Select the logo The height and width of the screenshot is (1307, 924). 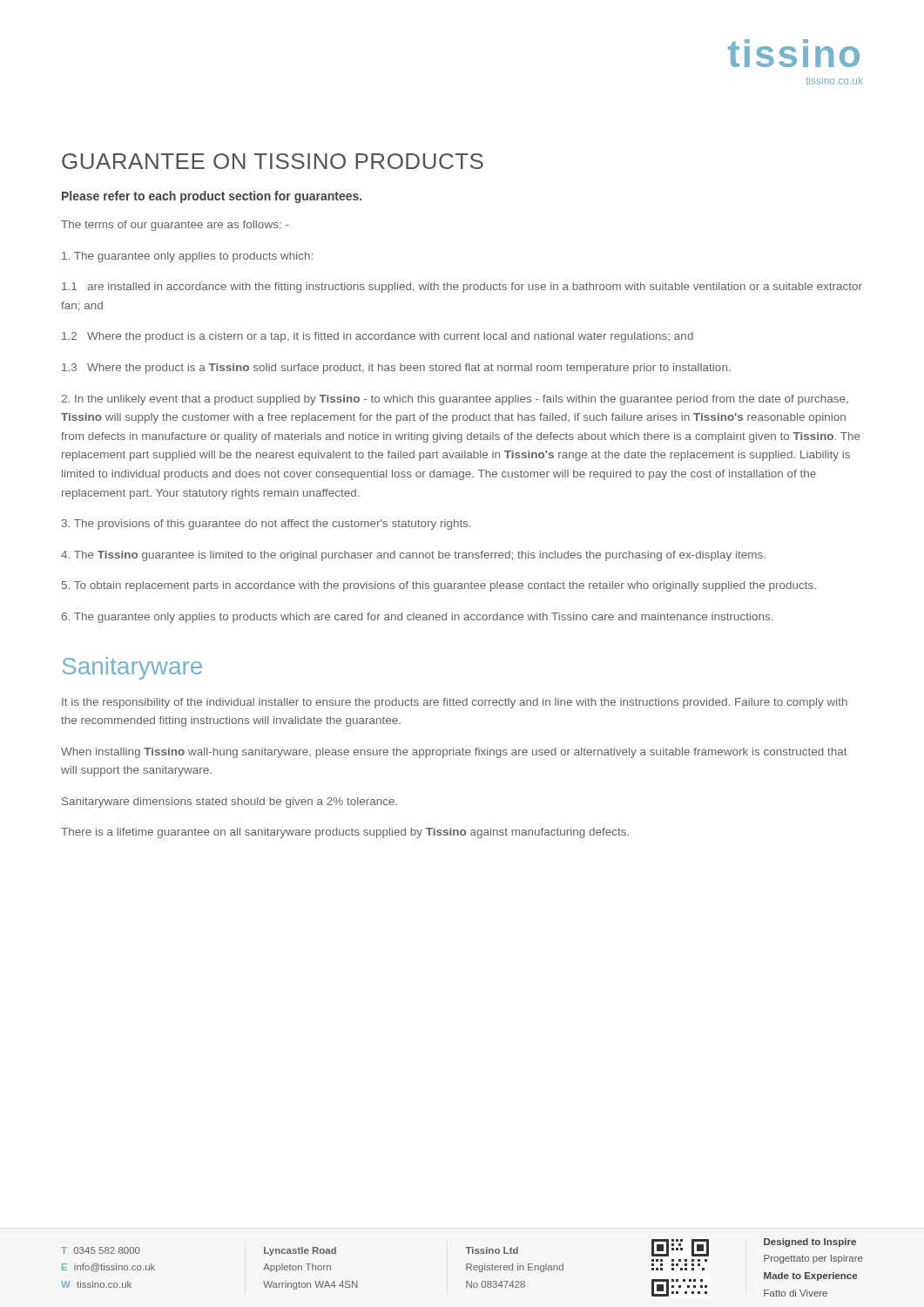tap(795, 61)
